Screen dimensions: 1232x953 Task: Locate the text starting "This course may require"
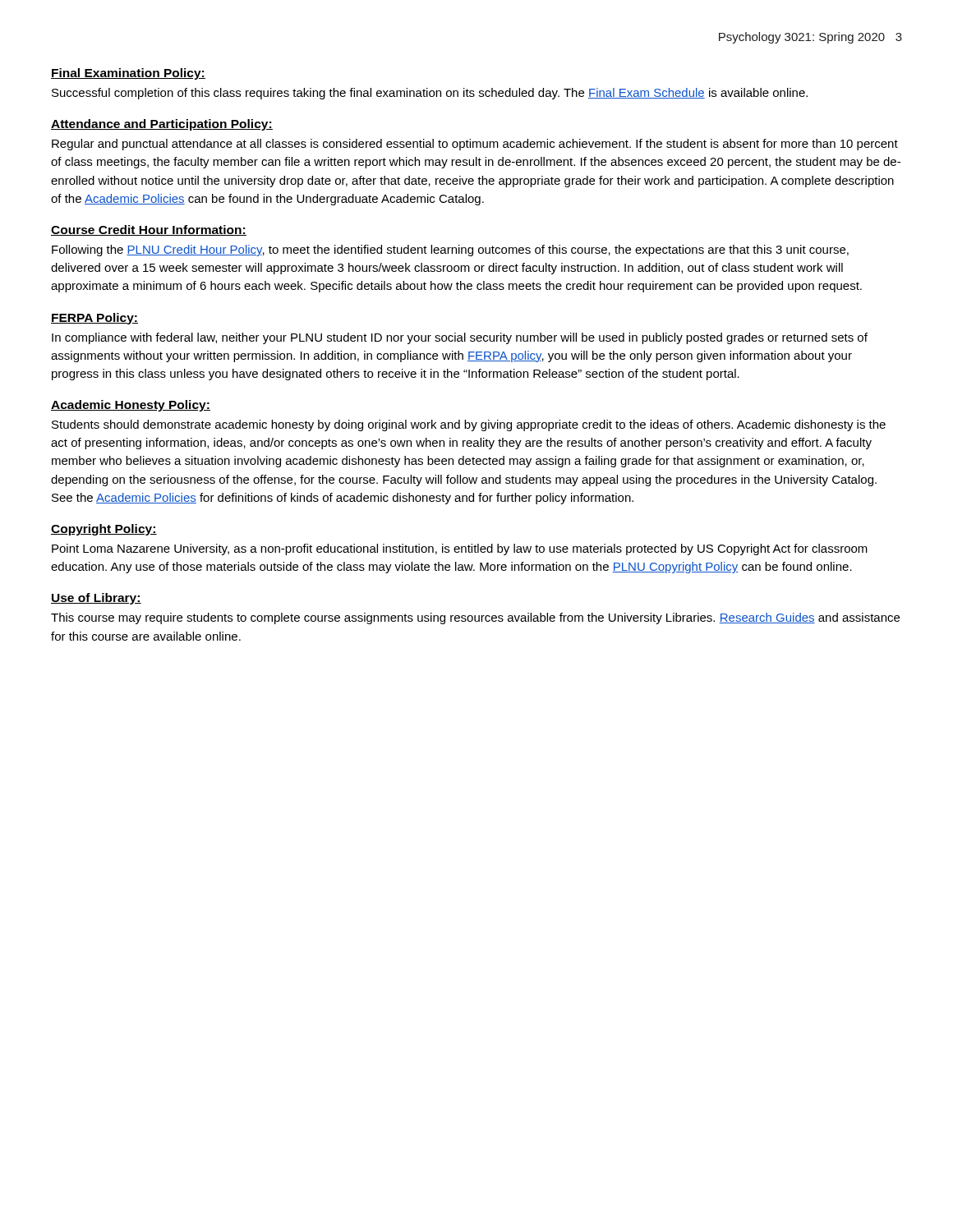click(476, 627)
